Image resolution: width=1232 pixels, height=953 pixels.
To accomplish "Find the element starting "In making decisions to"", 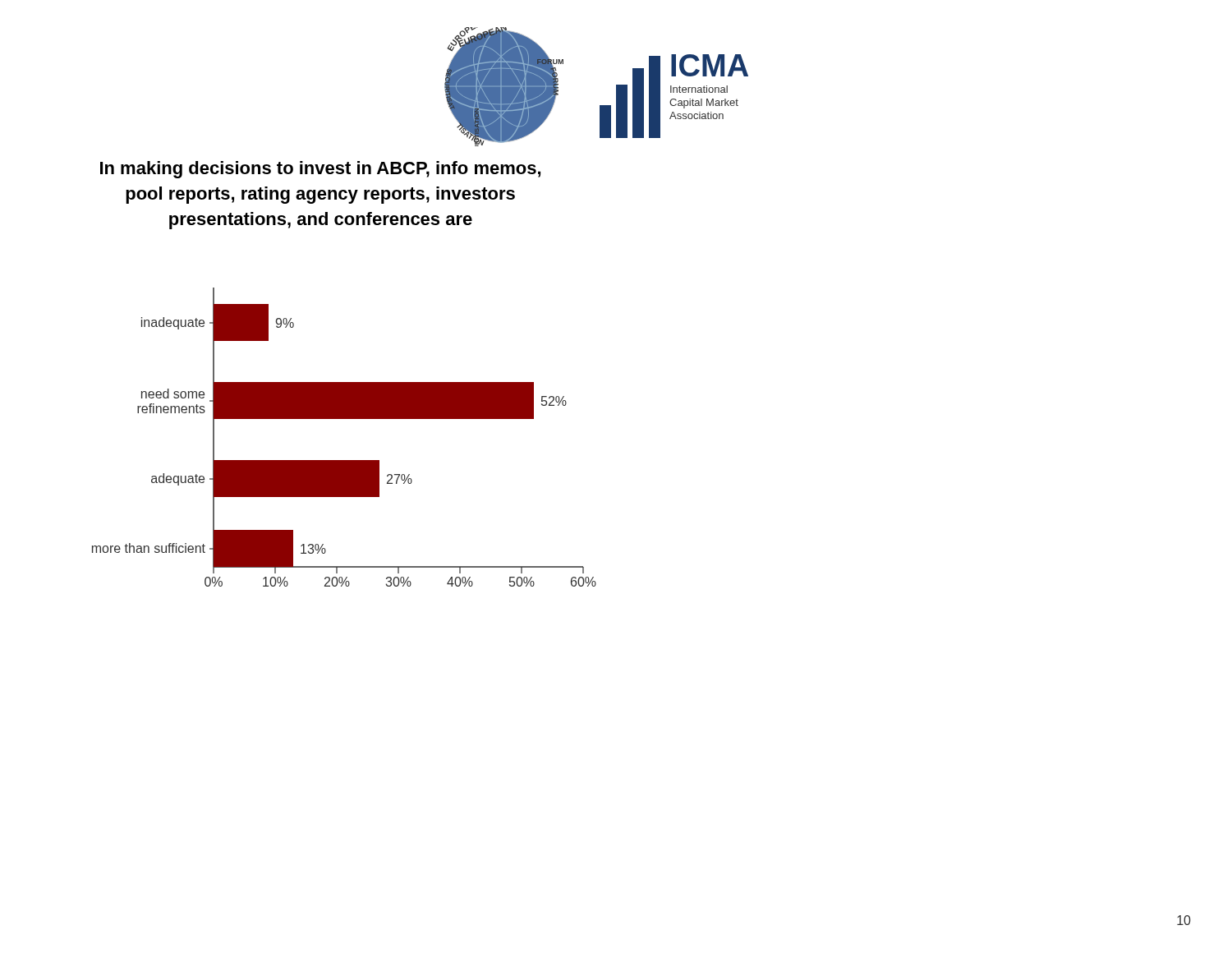I will coord(320,193).
